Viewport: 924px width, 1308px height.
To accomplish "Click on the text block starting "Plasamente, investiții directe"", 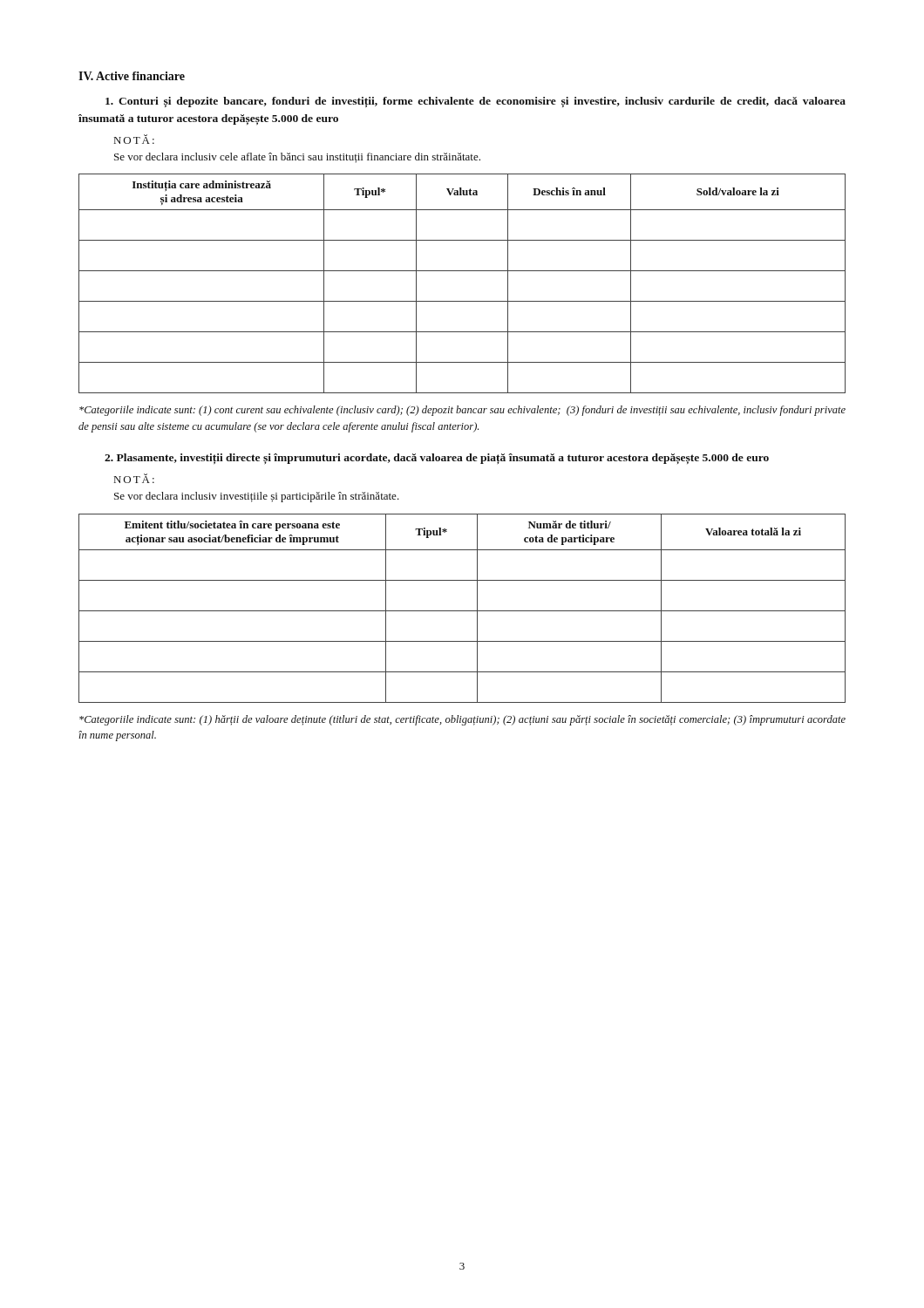I will click(x=437, y=457).
